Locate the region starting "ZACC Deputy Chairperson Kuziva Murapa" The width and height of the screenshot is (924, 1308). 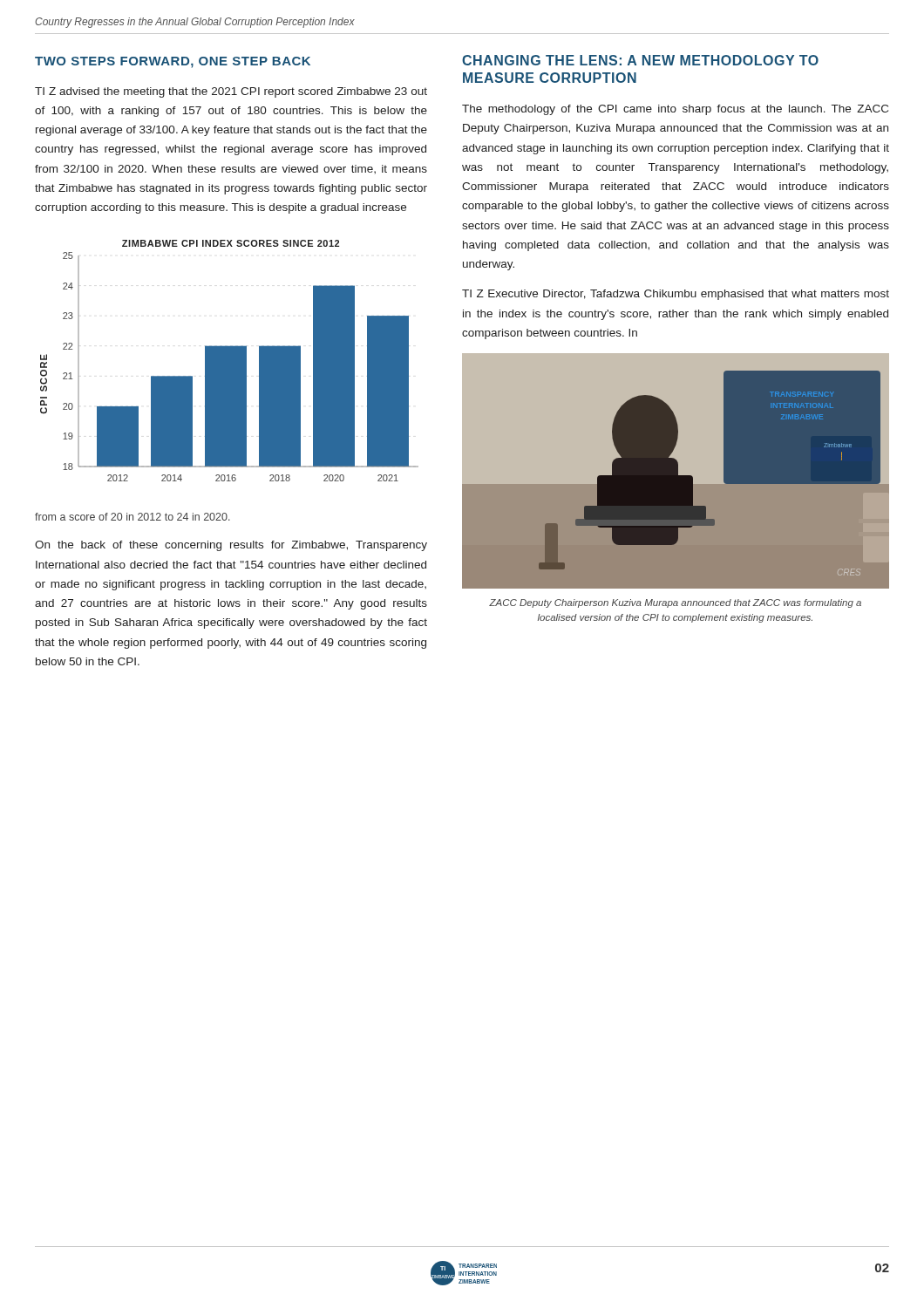(676, 611)
